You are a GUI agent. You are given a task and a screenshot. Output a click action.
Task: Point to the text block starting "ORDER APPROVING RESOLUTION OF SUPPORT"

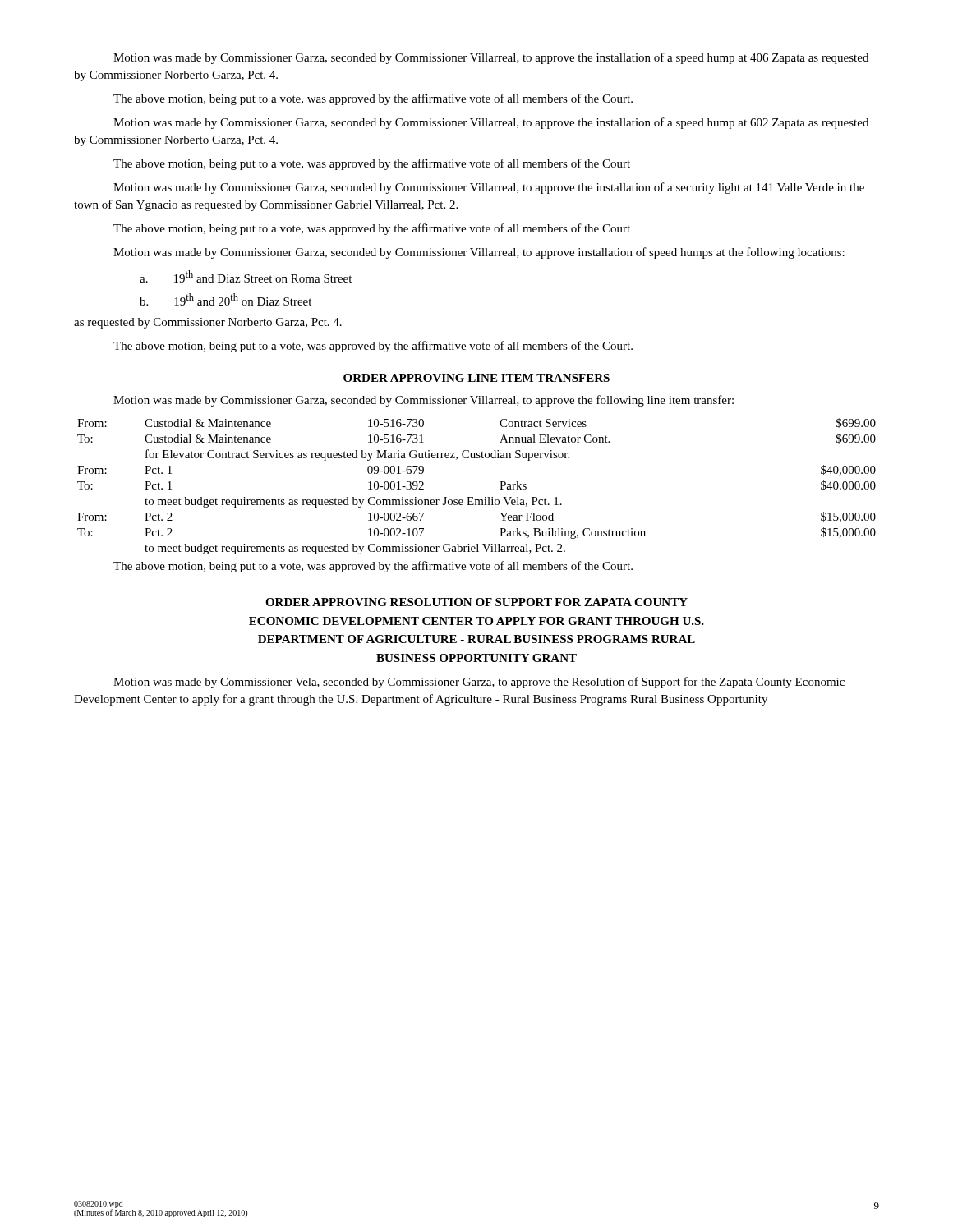tap(476, 630)
